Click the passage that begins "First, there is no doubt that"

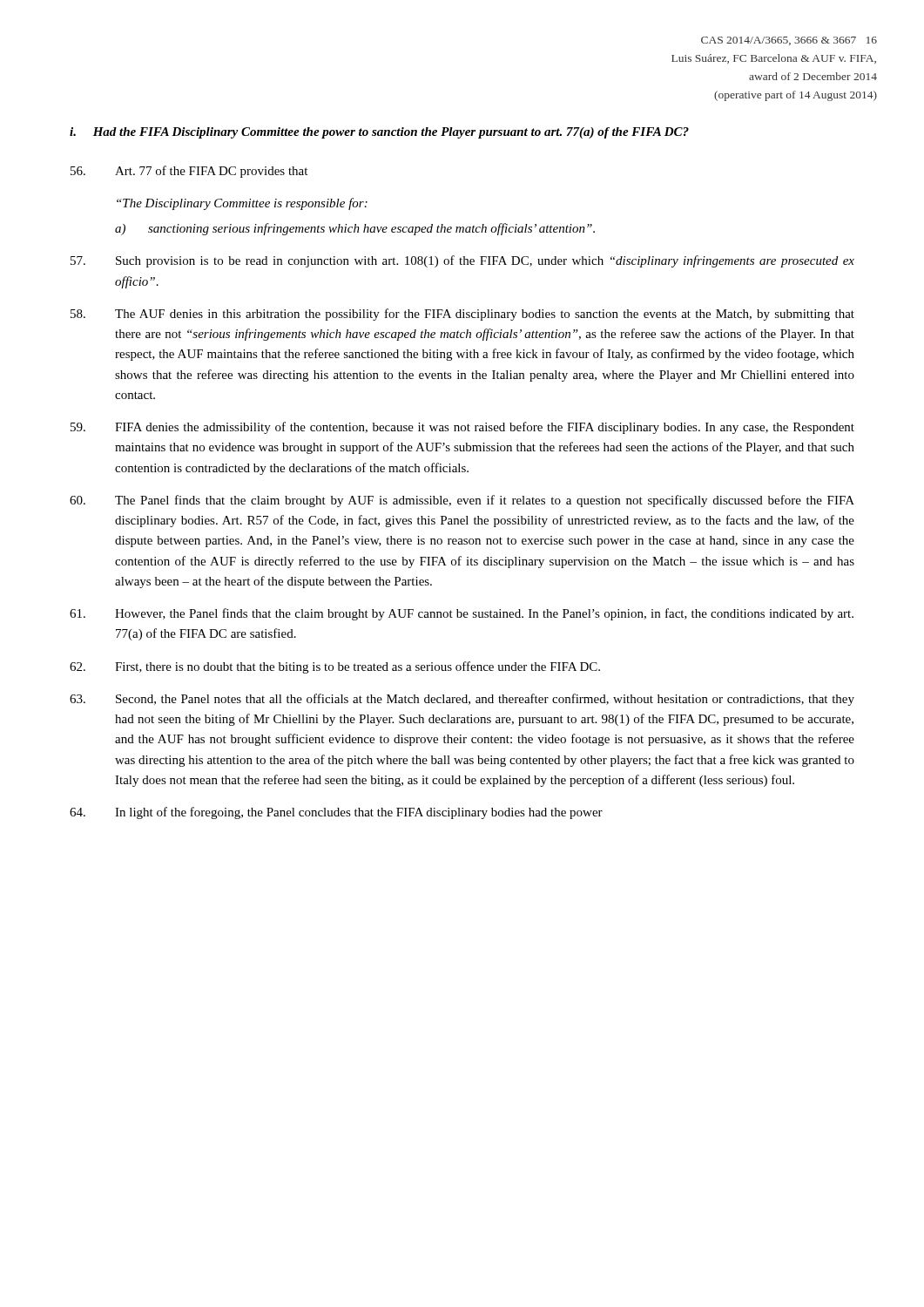coord(462,667)
